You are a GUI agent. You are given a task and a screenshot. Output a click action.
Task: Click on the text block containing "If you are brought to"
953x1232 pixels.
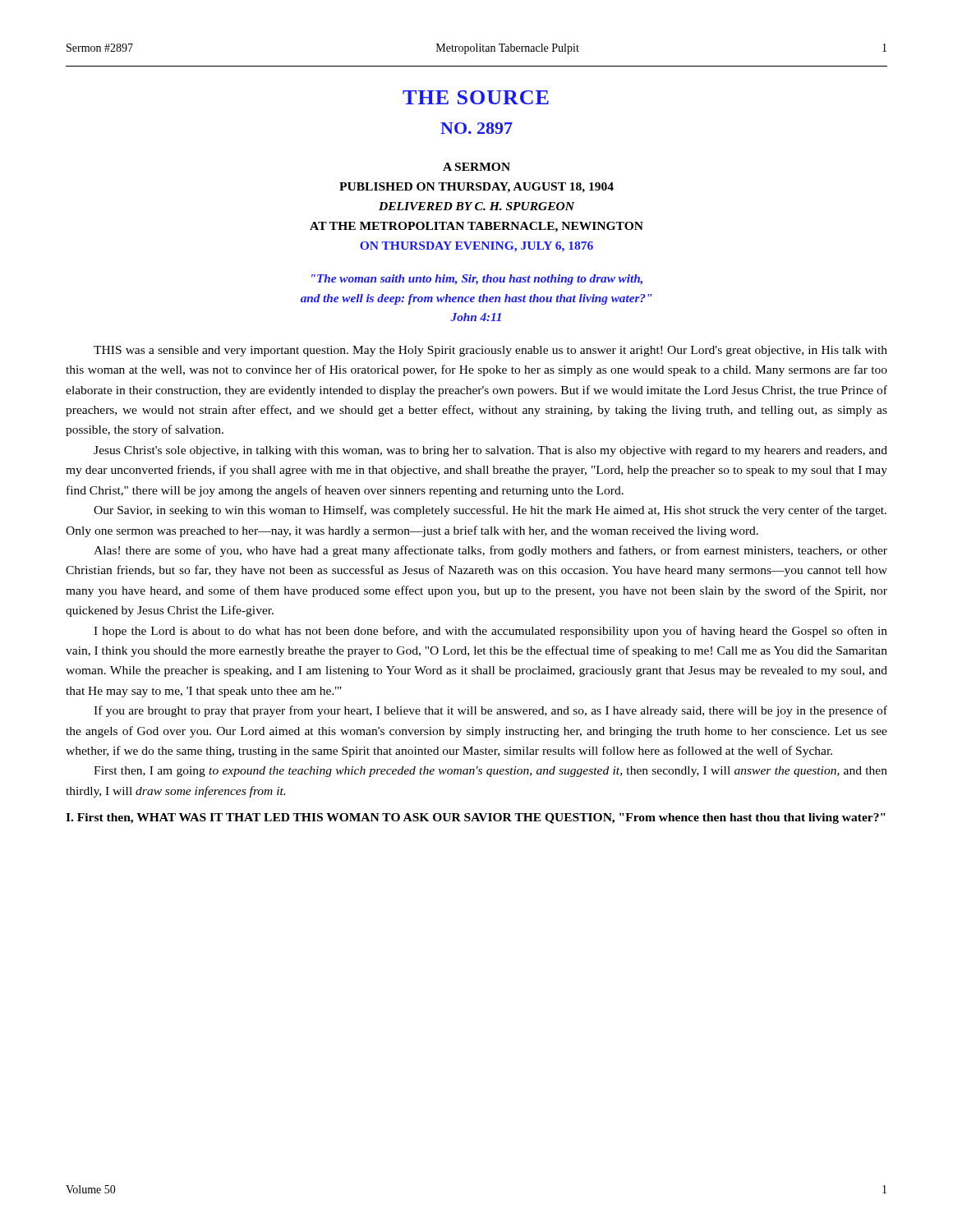[476, 730]
